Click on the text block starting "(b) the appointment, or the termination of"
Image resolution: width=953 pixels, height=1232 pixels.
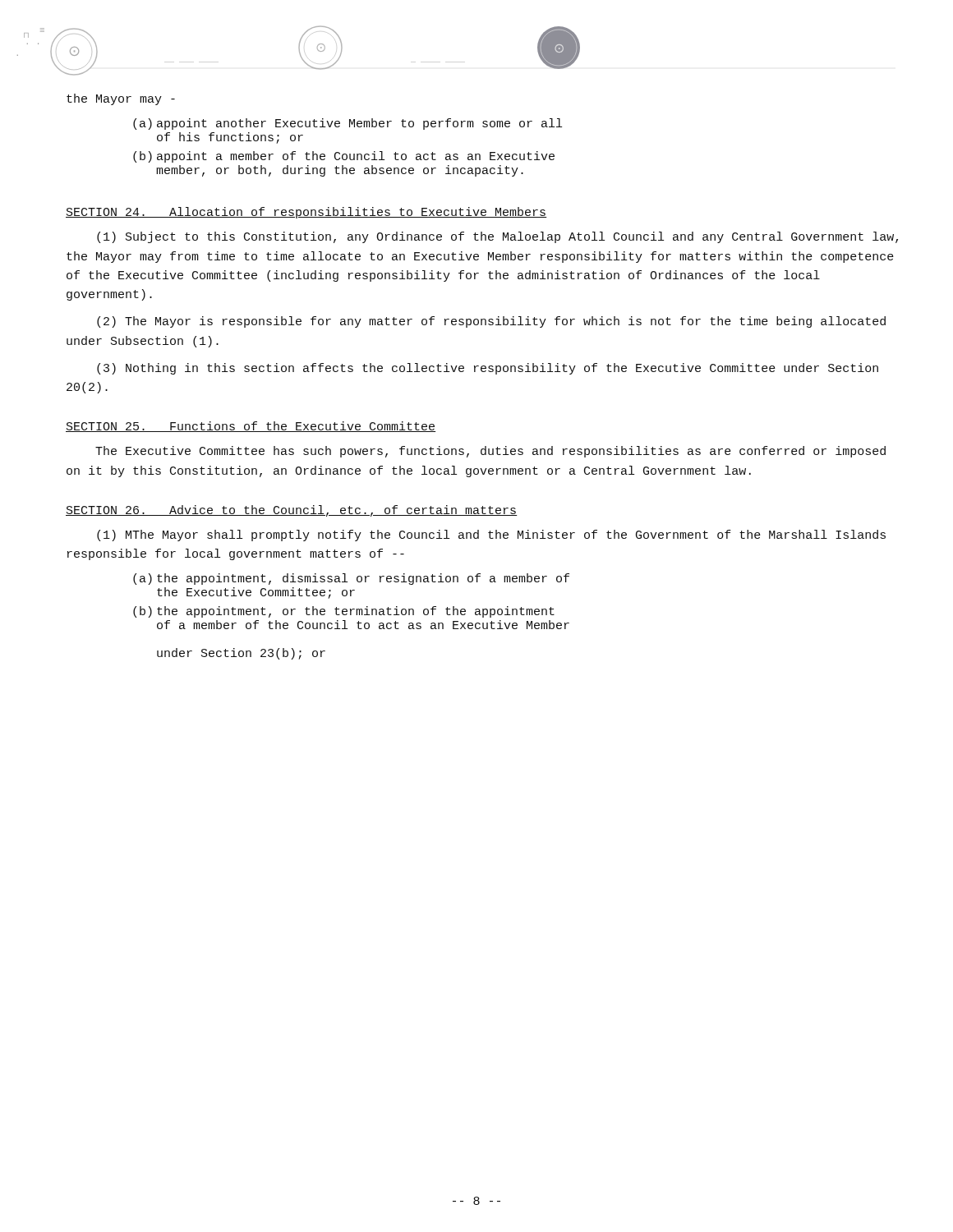518,633
